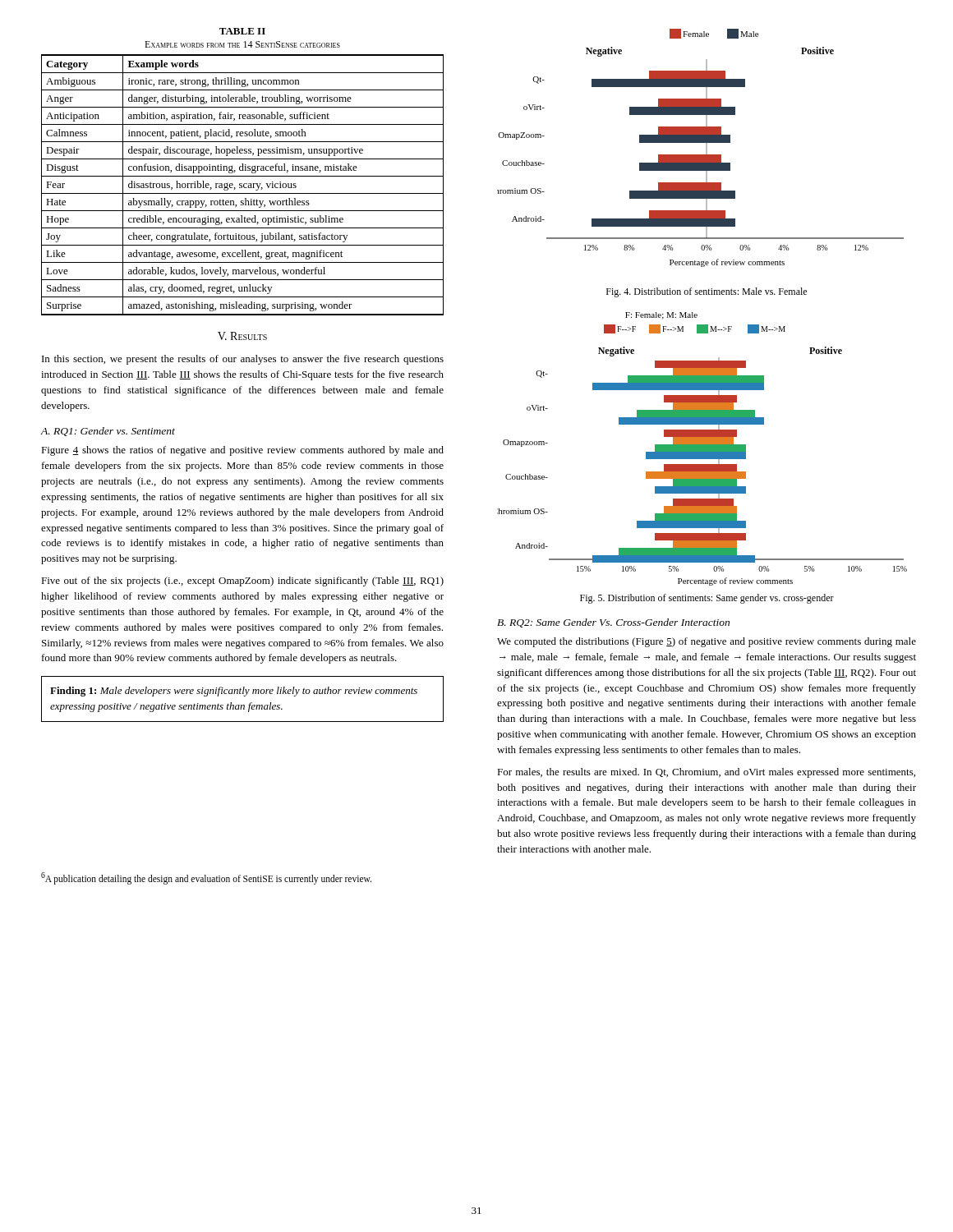Where does it say "A. RQ1: Gender vs. Sentiment"?

108,431
